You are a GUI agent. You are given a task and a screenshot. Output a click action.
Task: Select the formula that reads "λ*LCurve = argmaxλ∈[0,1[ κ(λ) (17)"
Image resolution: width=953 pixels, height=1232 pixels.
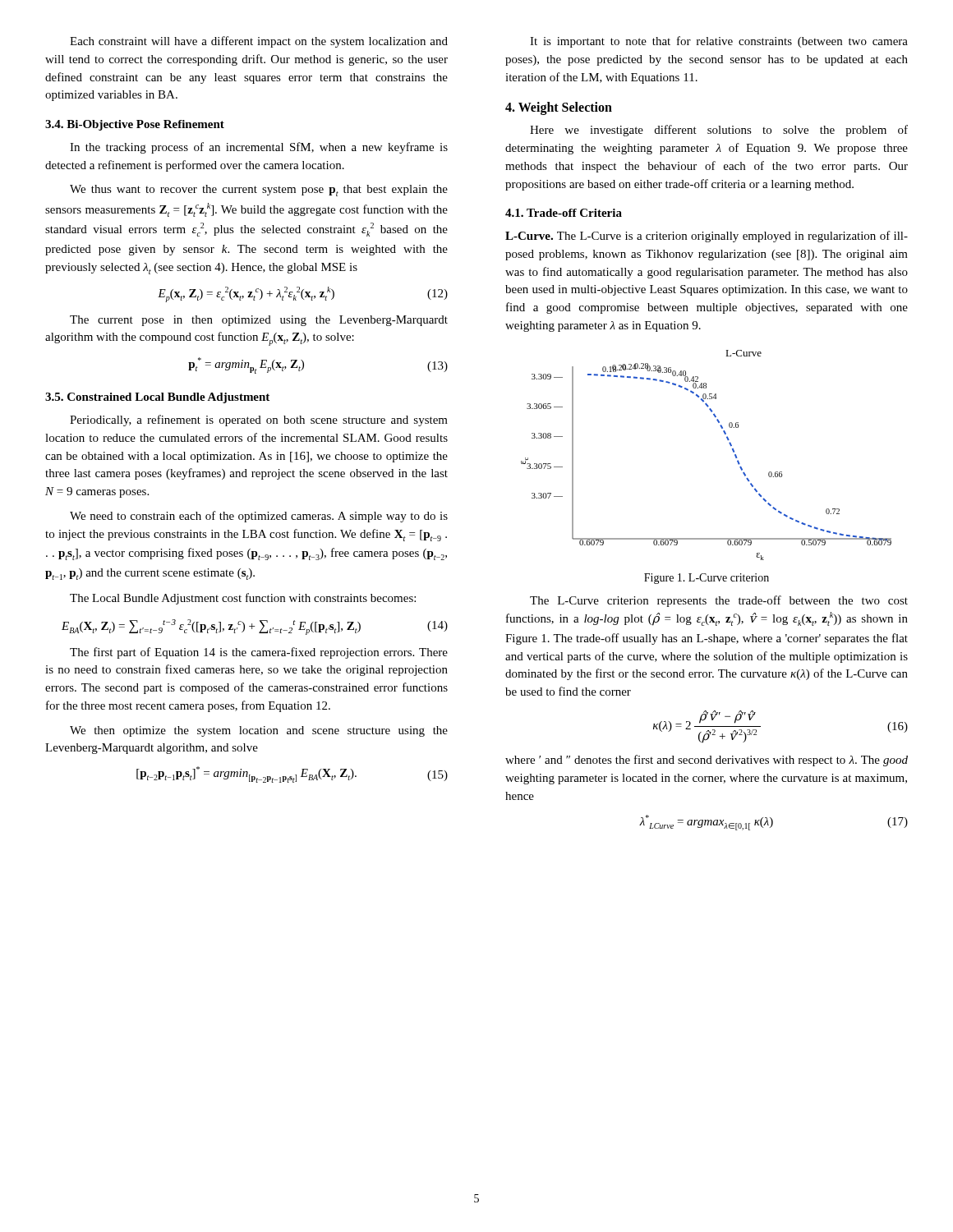click(x=707, y=822)
